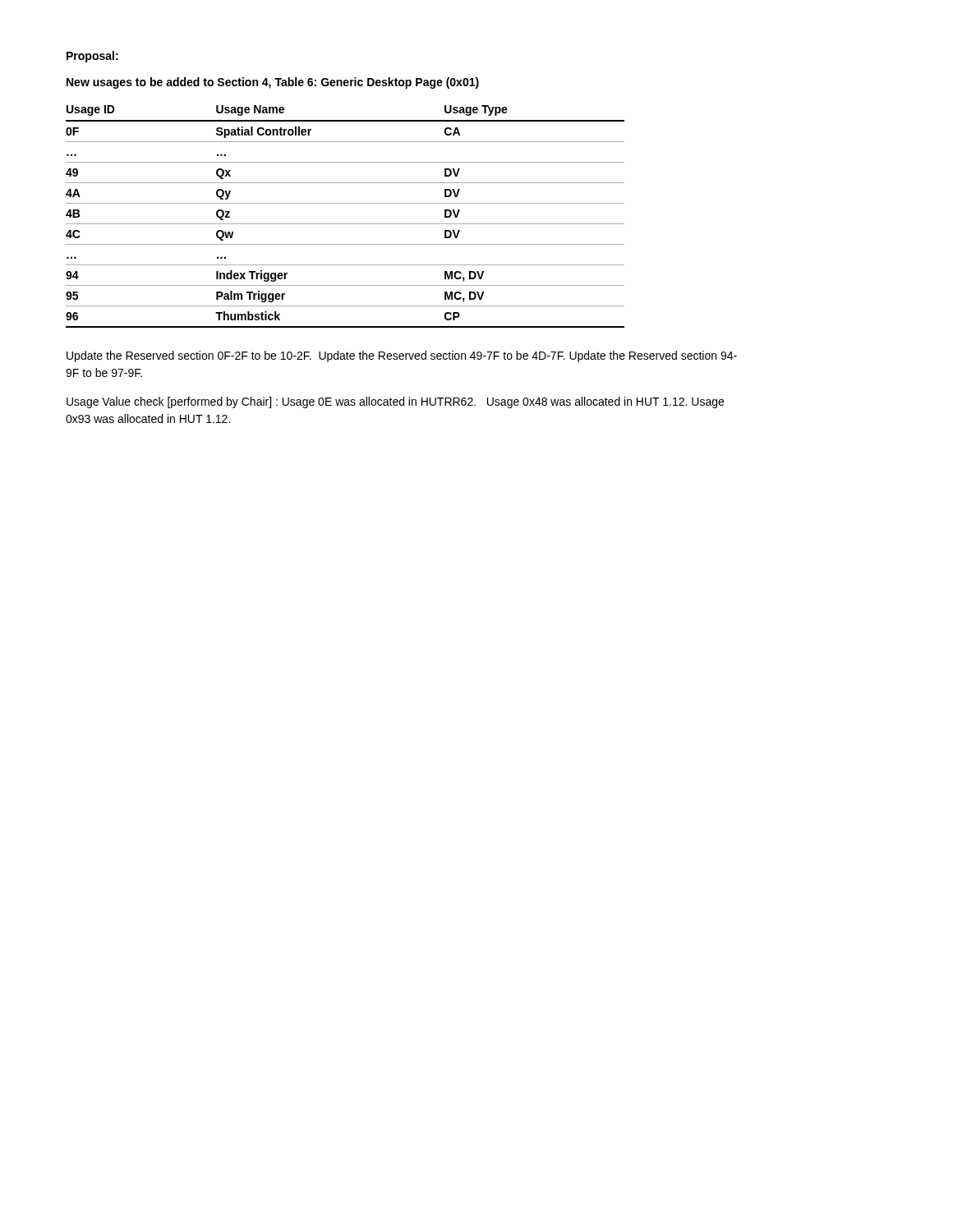The height and width of the screenshot is (1232, 953).
Task: Locate a table
Action: 476,213
